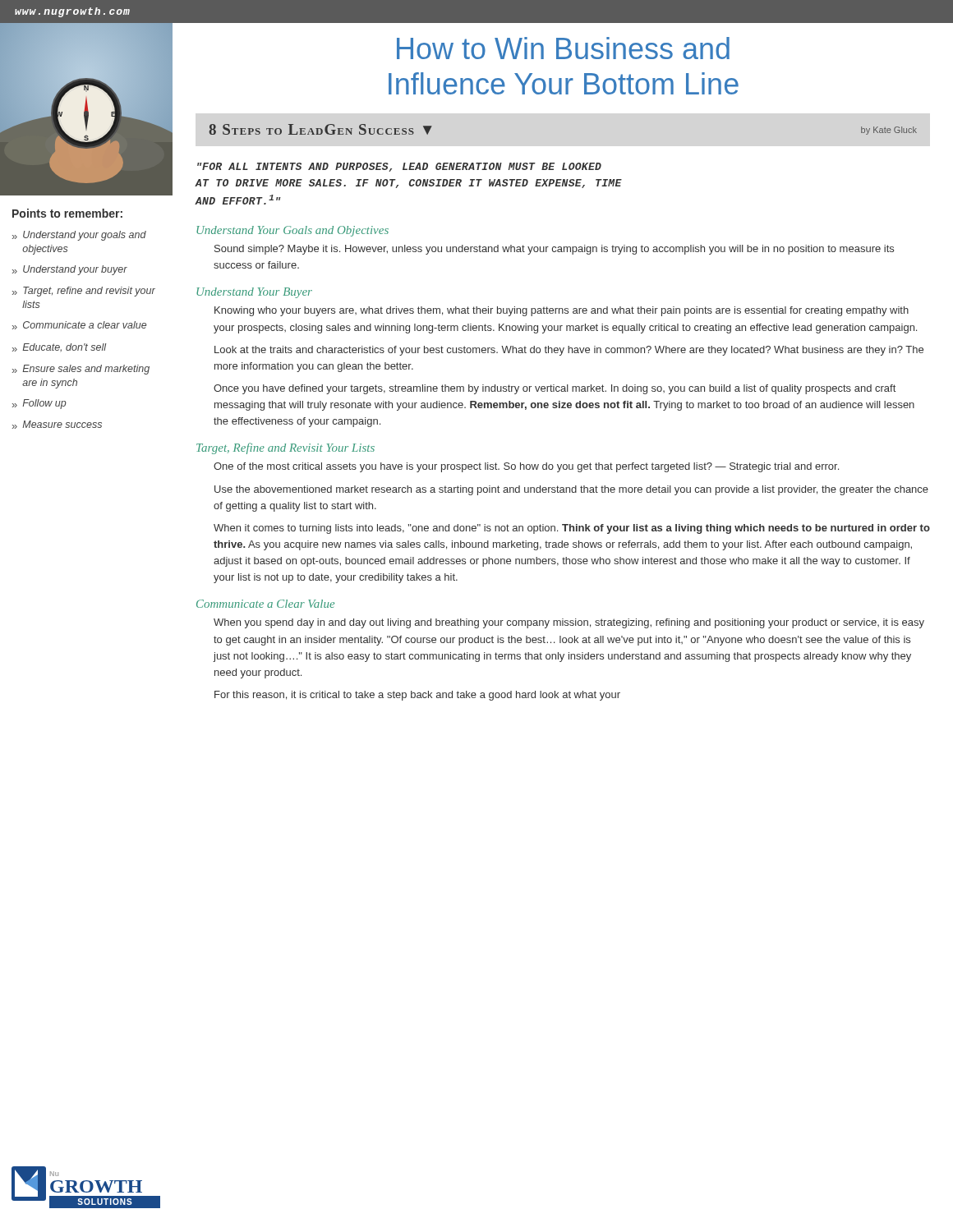Click on the photo
Screen dimensions: 1232x953
(86, 109)
